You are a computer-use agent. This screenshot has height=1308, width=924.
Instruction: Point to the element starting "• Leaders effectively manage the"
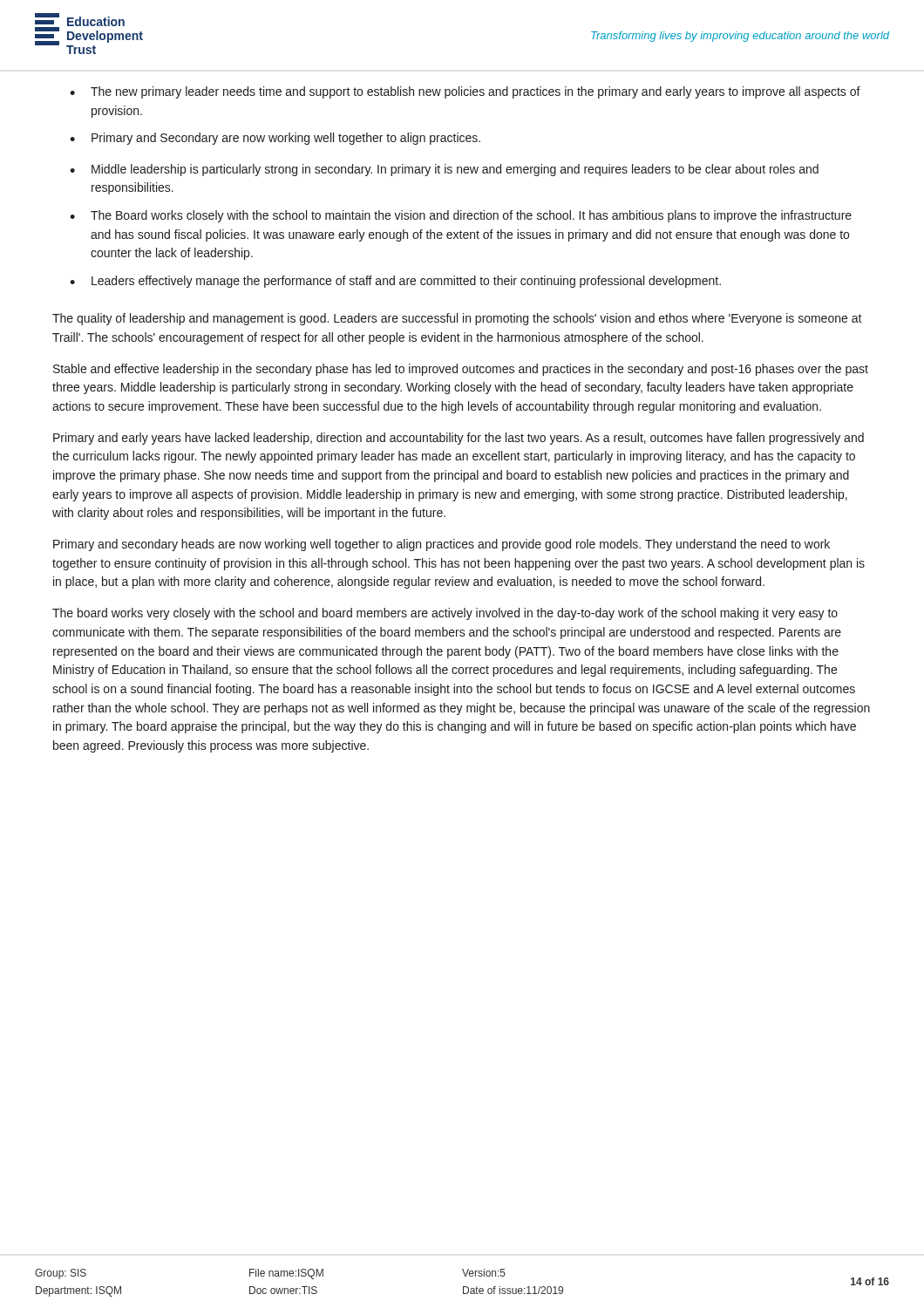click(396, 283)
